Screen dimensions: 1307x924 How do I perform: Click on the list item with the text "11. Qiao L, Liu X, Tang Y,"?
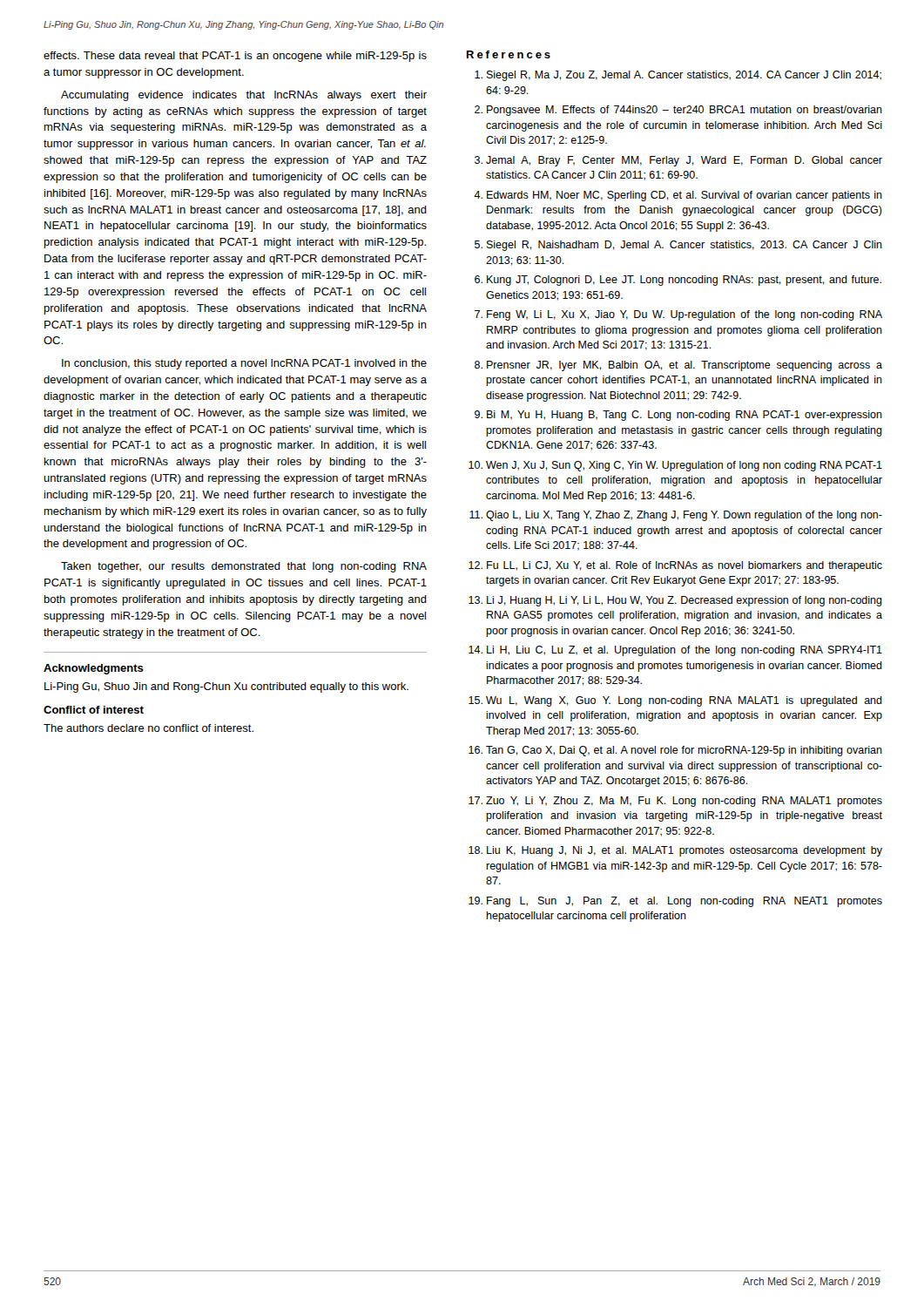pyautogui.click(x=674, y=531)
